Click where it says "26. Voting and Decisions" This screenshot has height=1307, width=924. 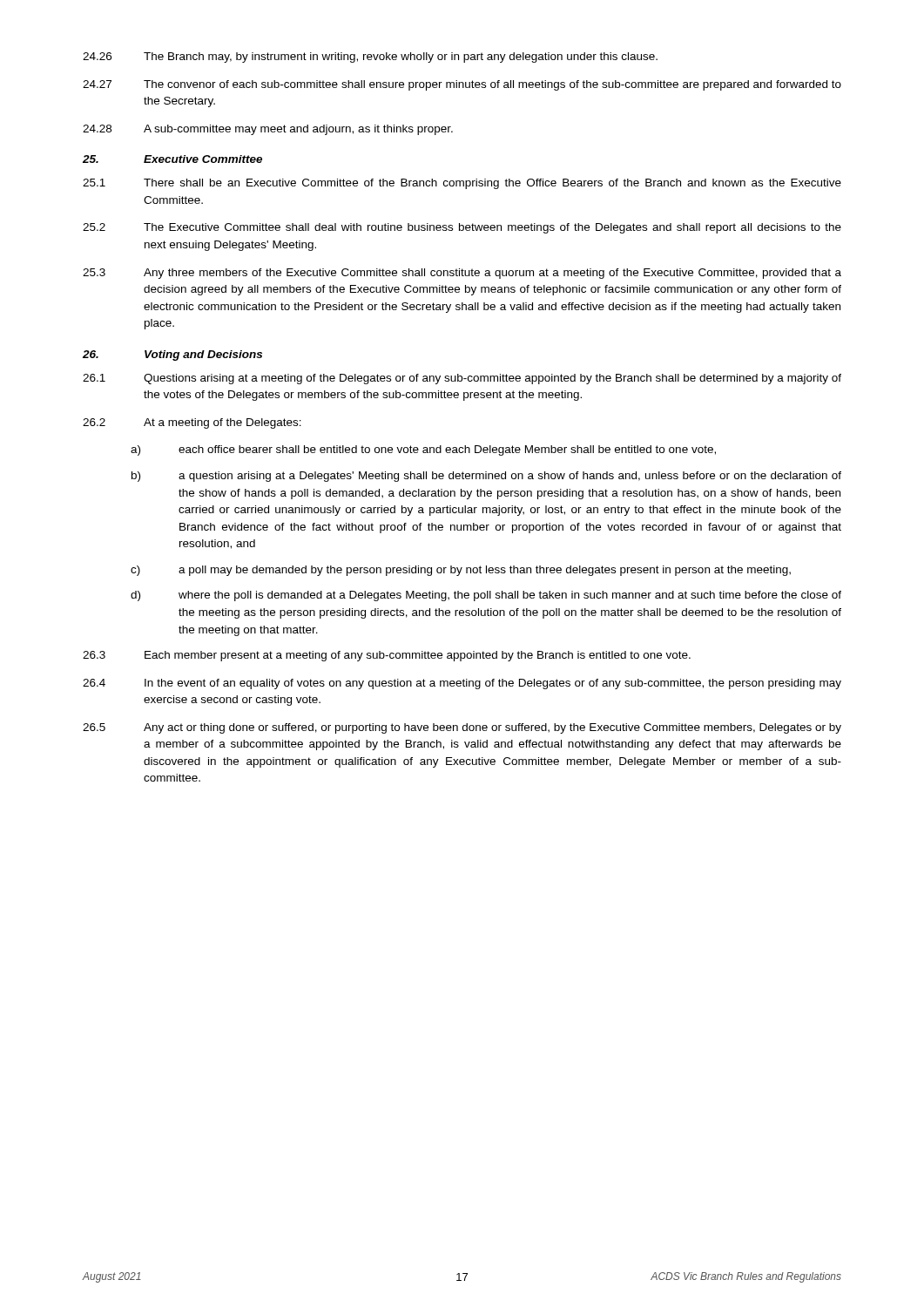click(172, 356)
